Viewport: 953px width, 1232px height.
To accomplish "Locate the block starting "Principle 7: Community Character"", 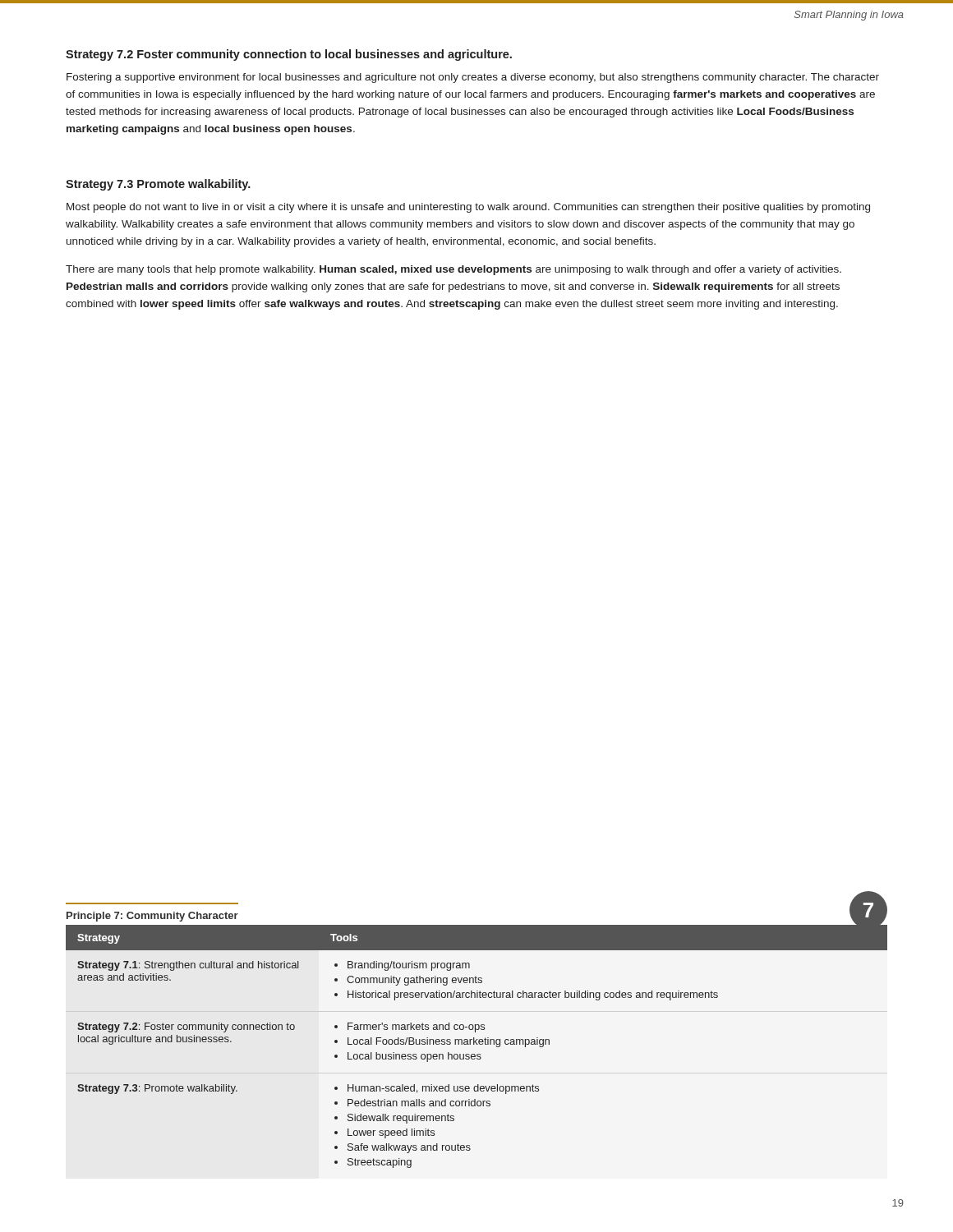I will point(152,915).
